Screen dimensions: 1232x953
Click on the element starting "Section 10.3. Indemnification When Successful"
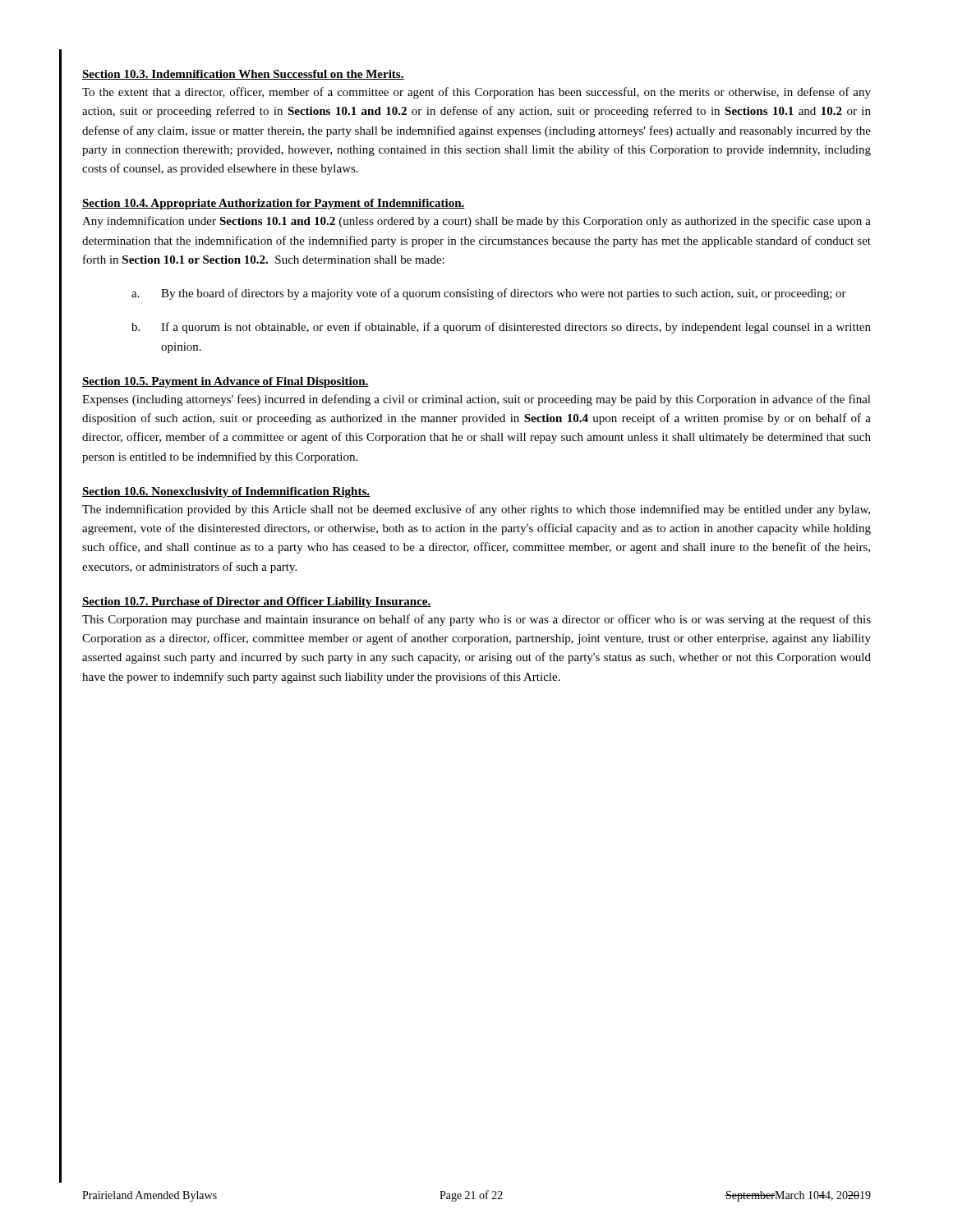(x=243, y=75)
